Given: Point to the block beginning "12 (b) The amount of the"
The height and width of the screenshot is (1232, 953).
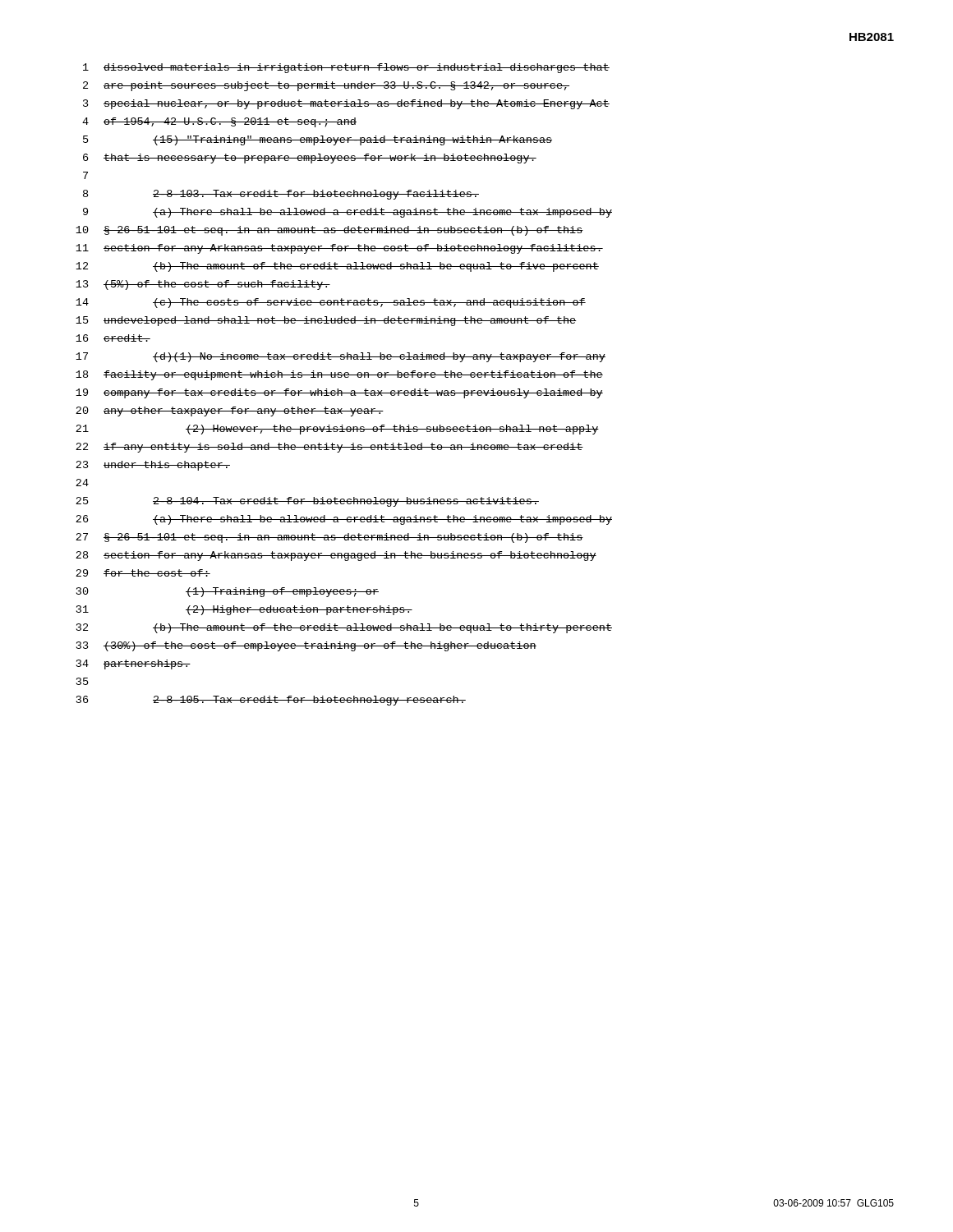Looking at the screenshot, I should point(476,267).
